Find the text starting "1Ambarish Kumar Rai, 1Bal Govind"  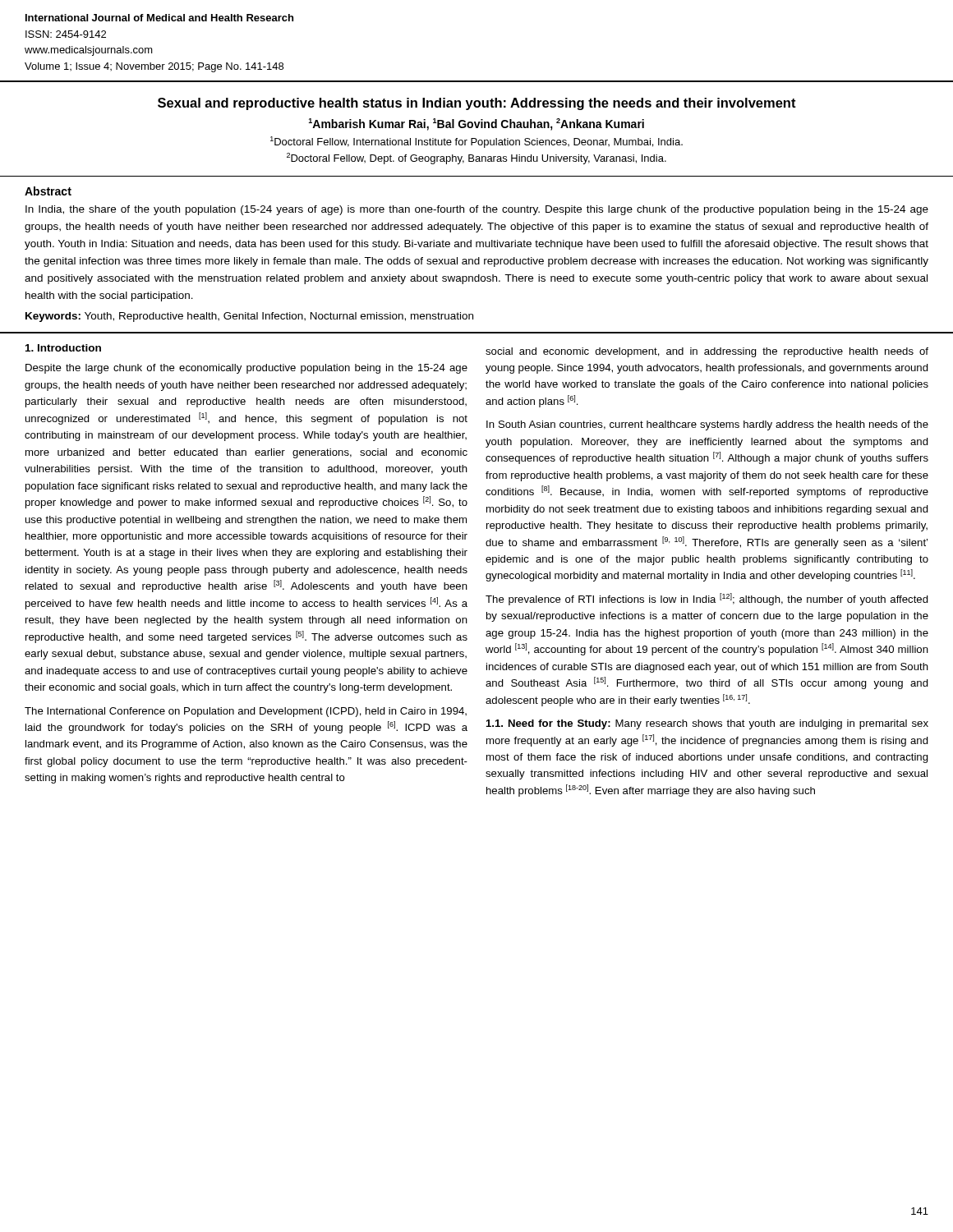pos(476,124)
